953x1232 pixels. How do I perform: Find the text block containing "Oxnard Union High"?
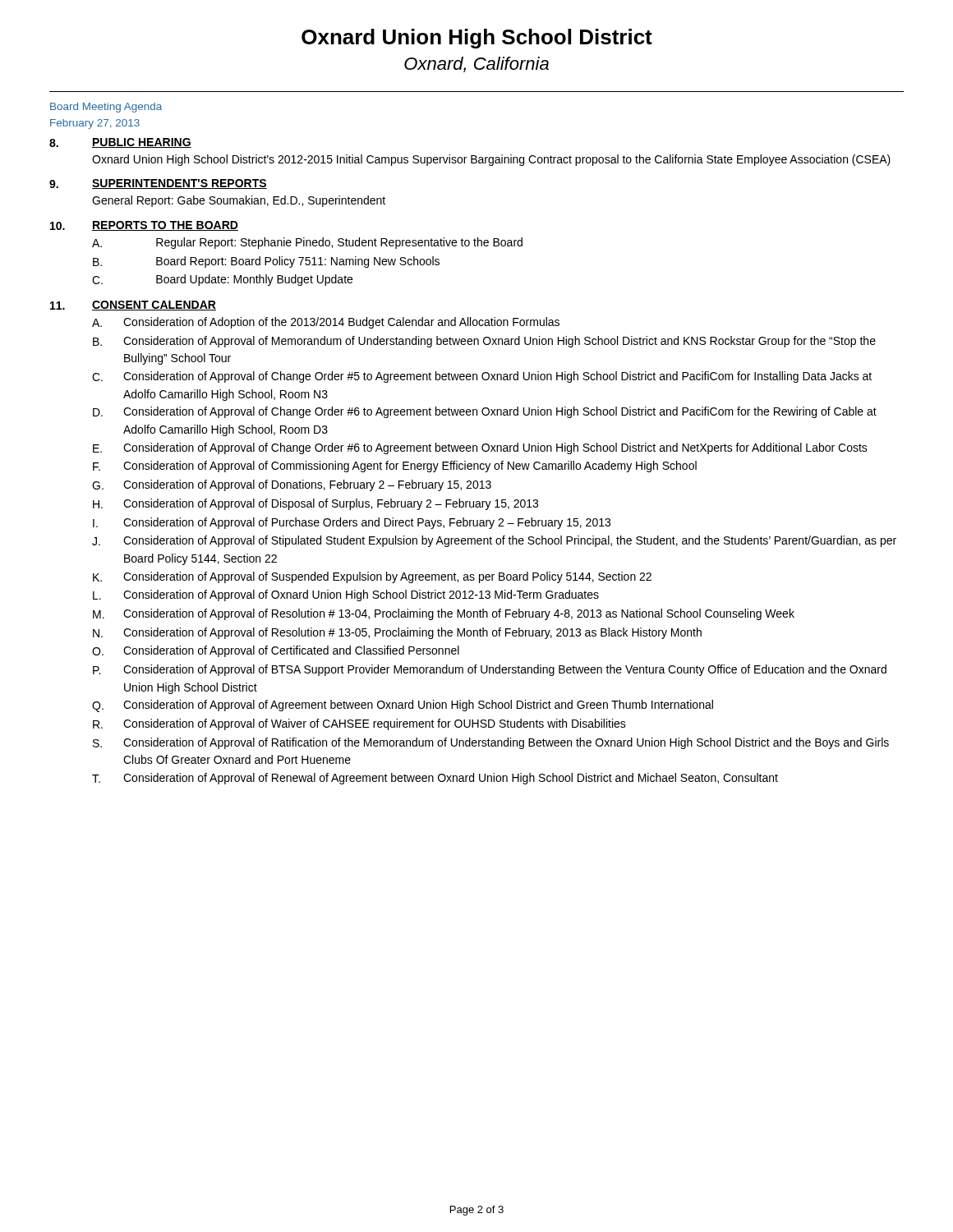[491, 159]
